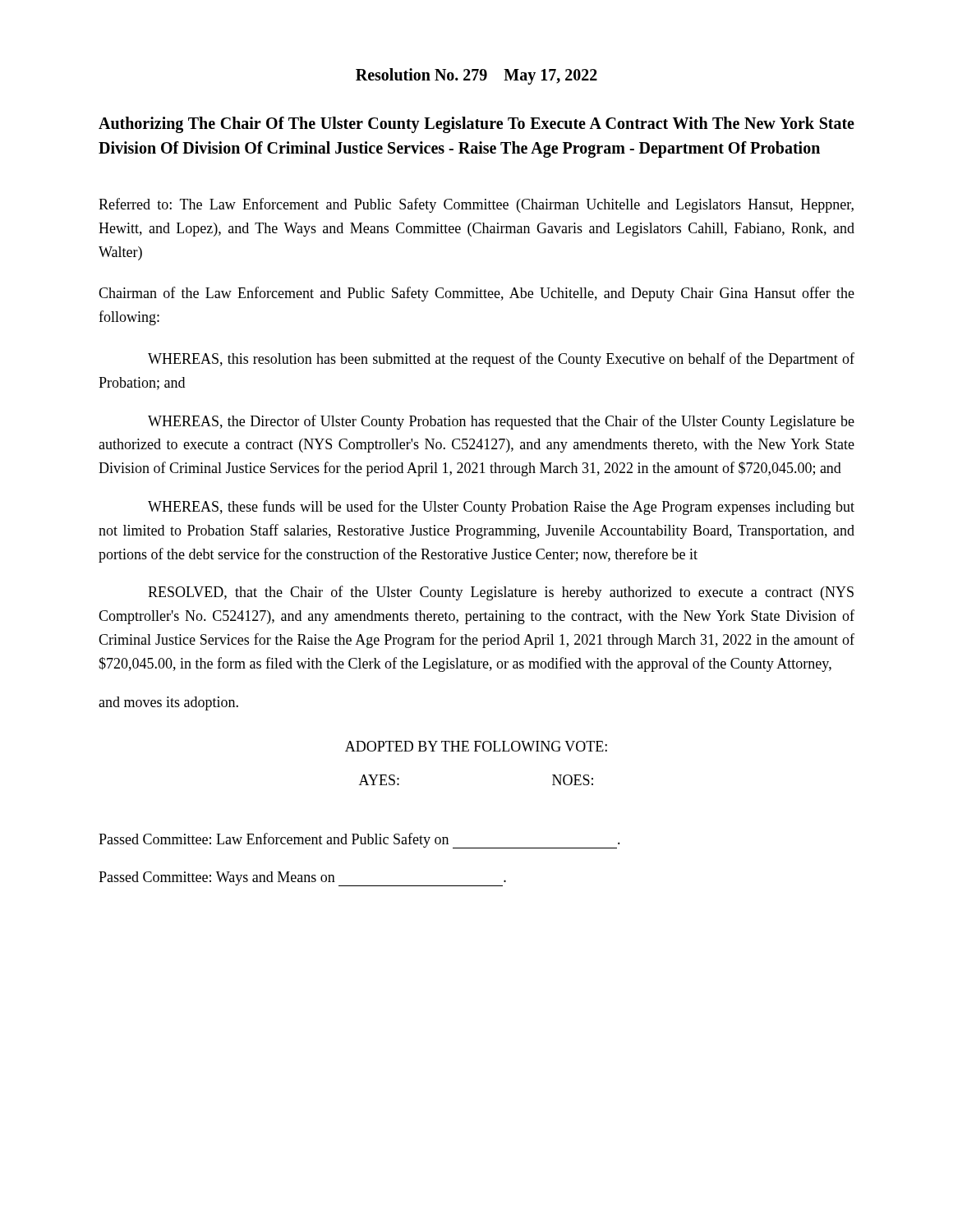
Task: Click on the text starting "WHEREAS, these funds will be"
Action: click(x=476, y=530)
